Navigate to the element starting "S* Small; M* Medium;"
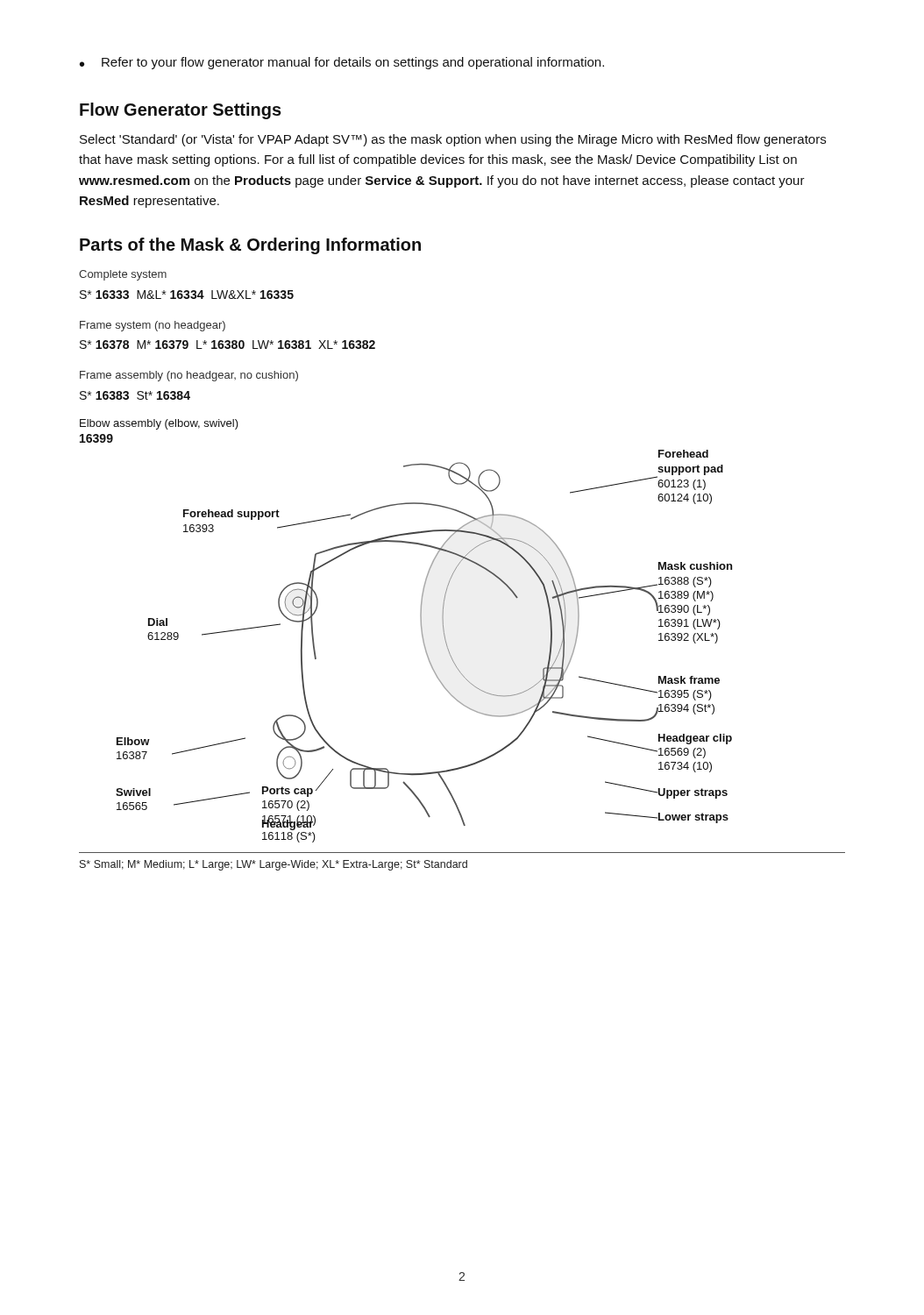Image resolution: width=924 pixels, height=1315 pixels. pyautogui.click(x=273, y=864)
